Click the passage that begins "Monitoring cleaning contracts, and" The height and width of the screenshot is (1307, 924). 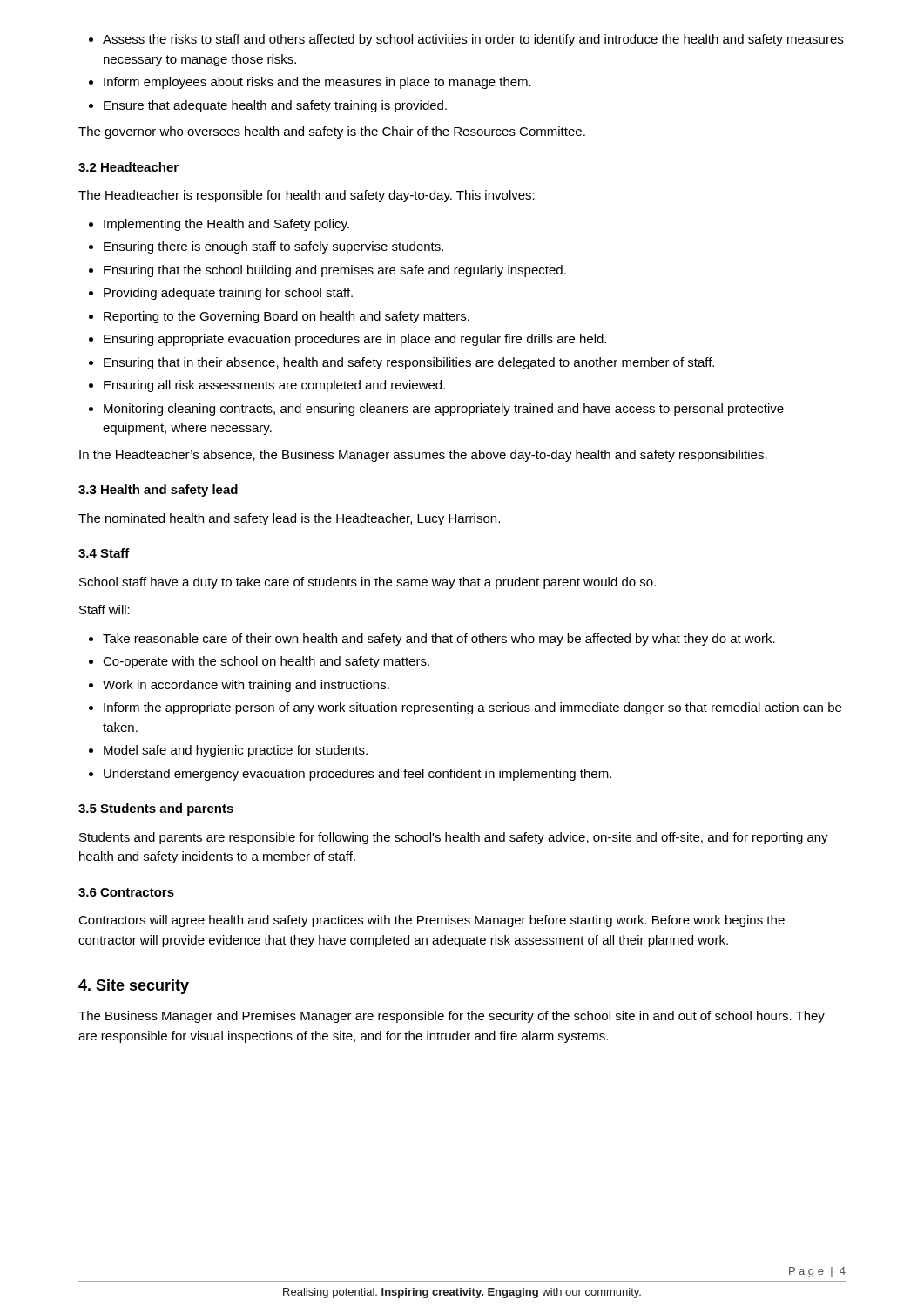coord(474,418)
